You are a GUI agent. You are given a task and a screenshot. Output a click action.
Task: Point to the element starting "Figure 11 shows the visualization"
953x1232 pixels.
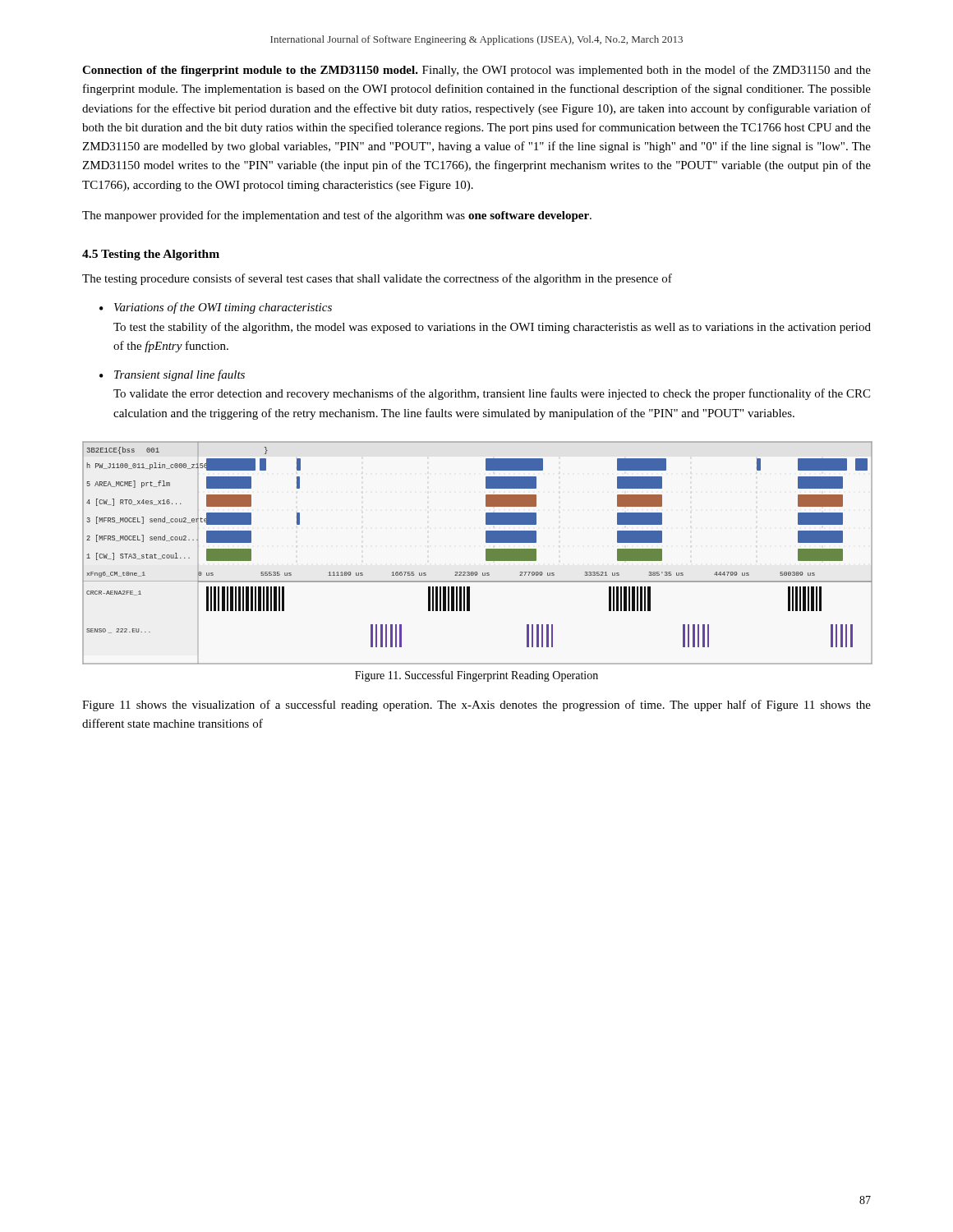(476, 714)
